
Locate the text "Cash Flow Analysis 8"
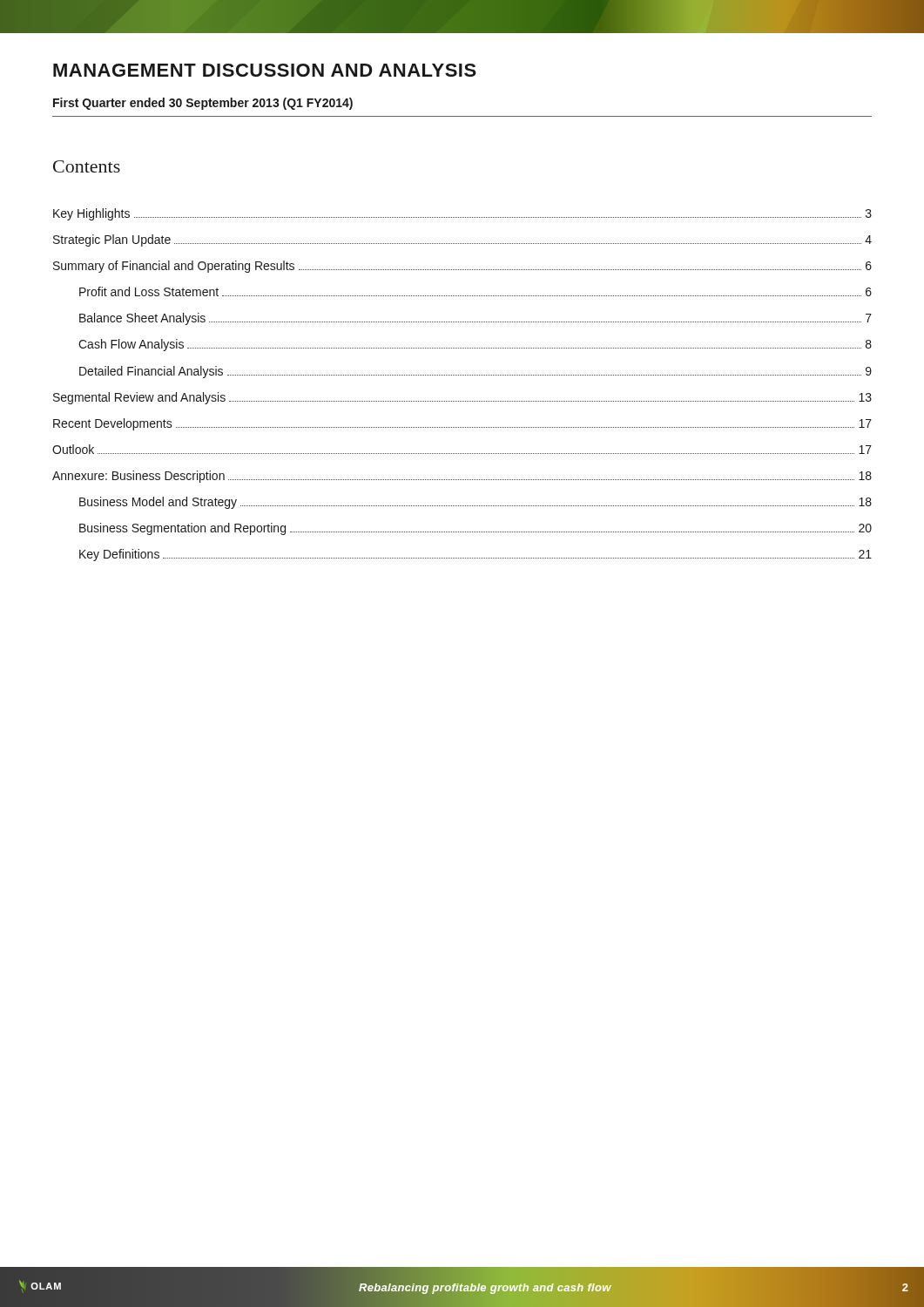[x=475, y=345]
